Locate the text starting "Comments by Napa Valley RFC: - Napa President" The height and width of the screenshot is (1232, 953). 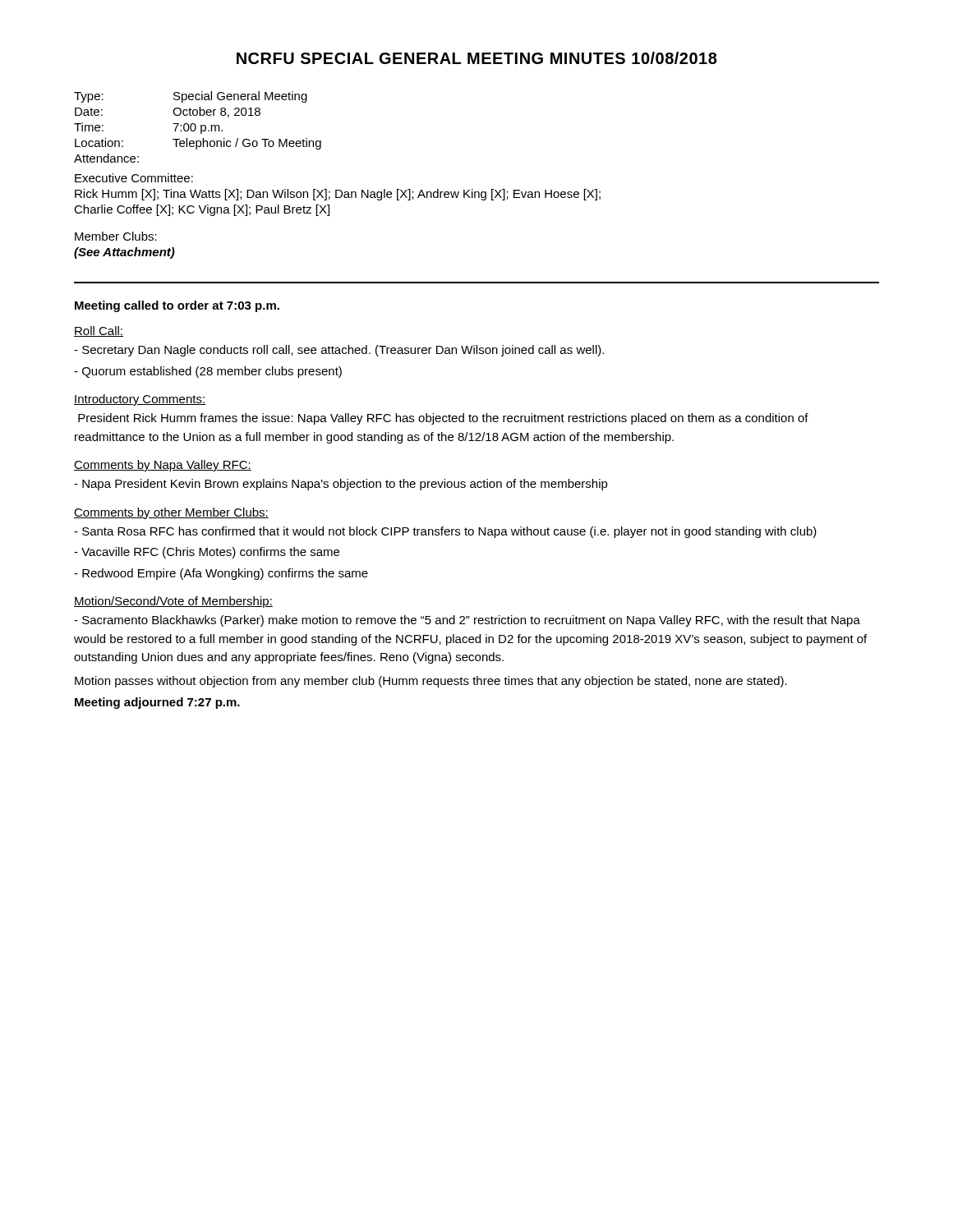[x=476, y=475]
